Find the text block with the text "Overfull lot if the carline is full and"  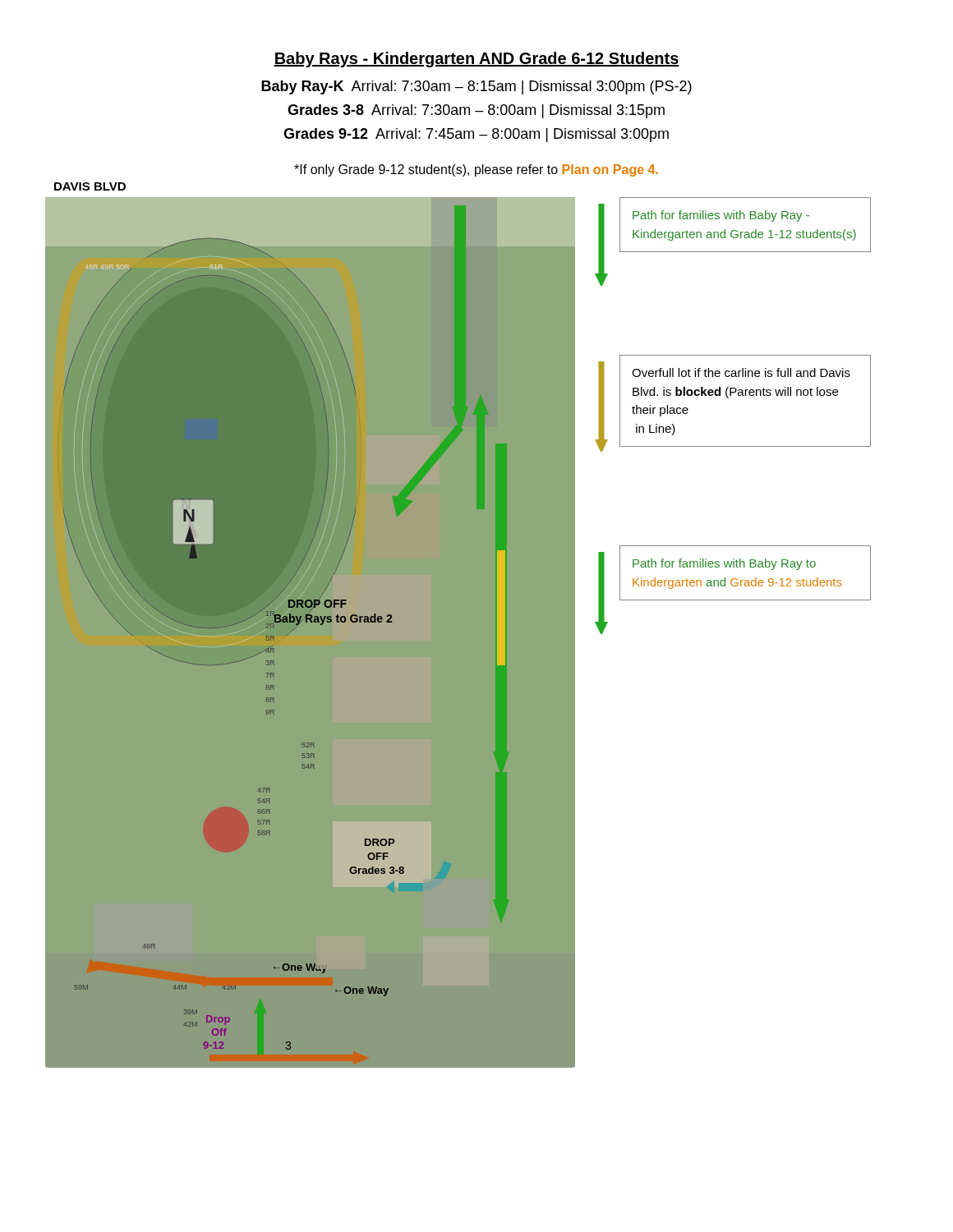coord(741,400)
